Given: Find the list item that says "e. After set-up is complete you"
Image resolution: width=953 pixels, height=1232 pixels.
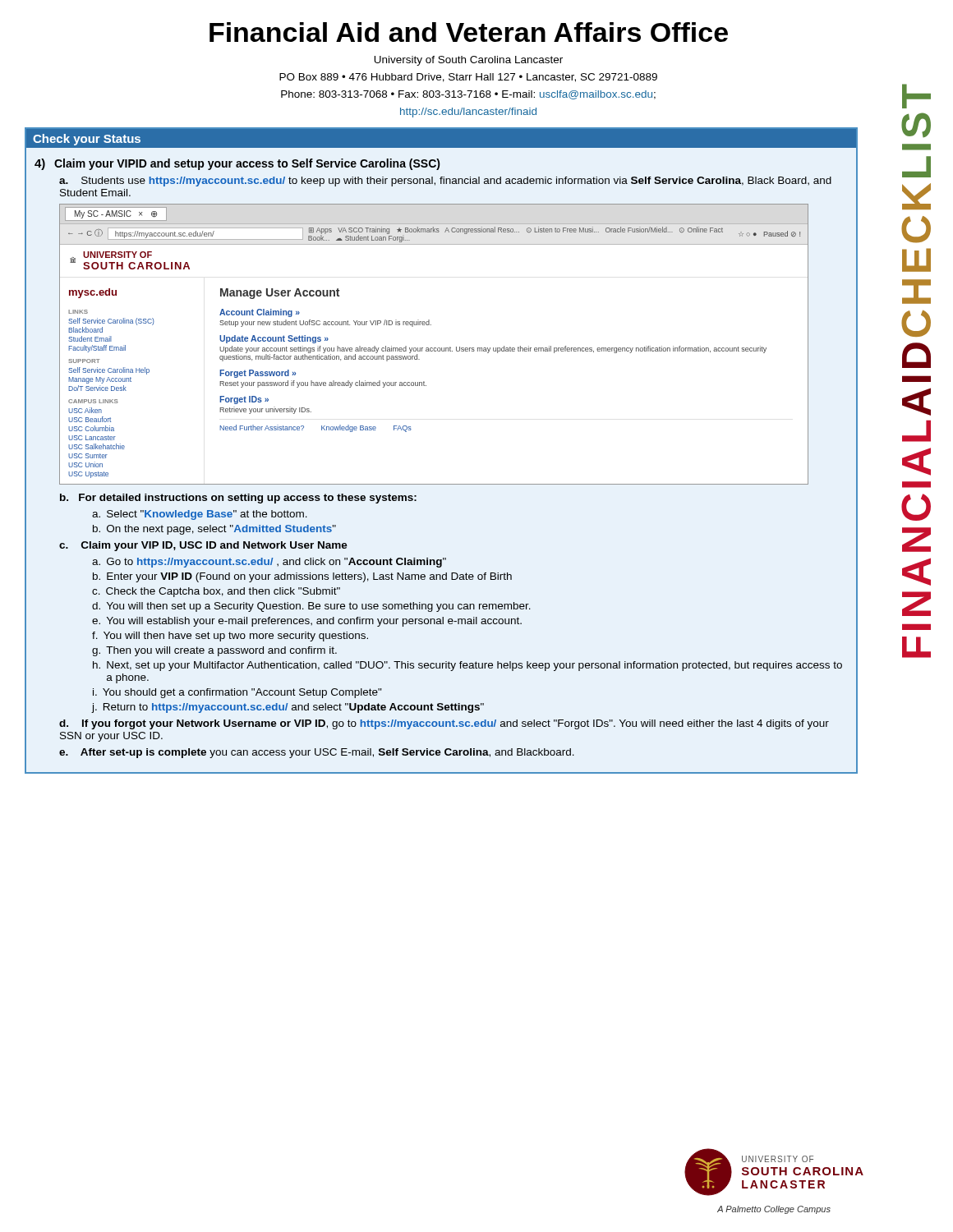Looking at the screenshot, I should coord(317,752).
